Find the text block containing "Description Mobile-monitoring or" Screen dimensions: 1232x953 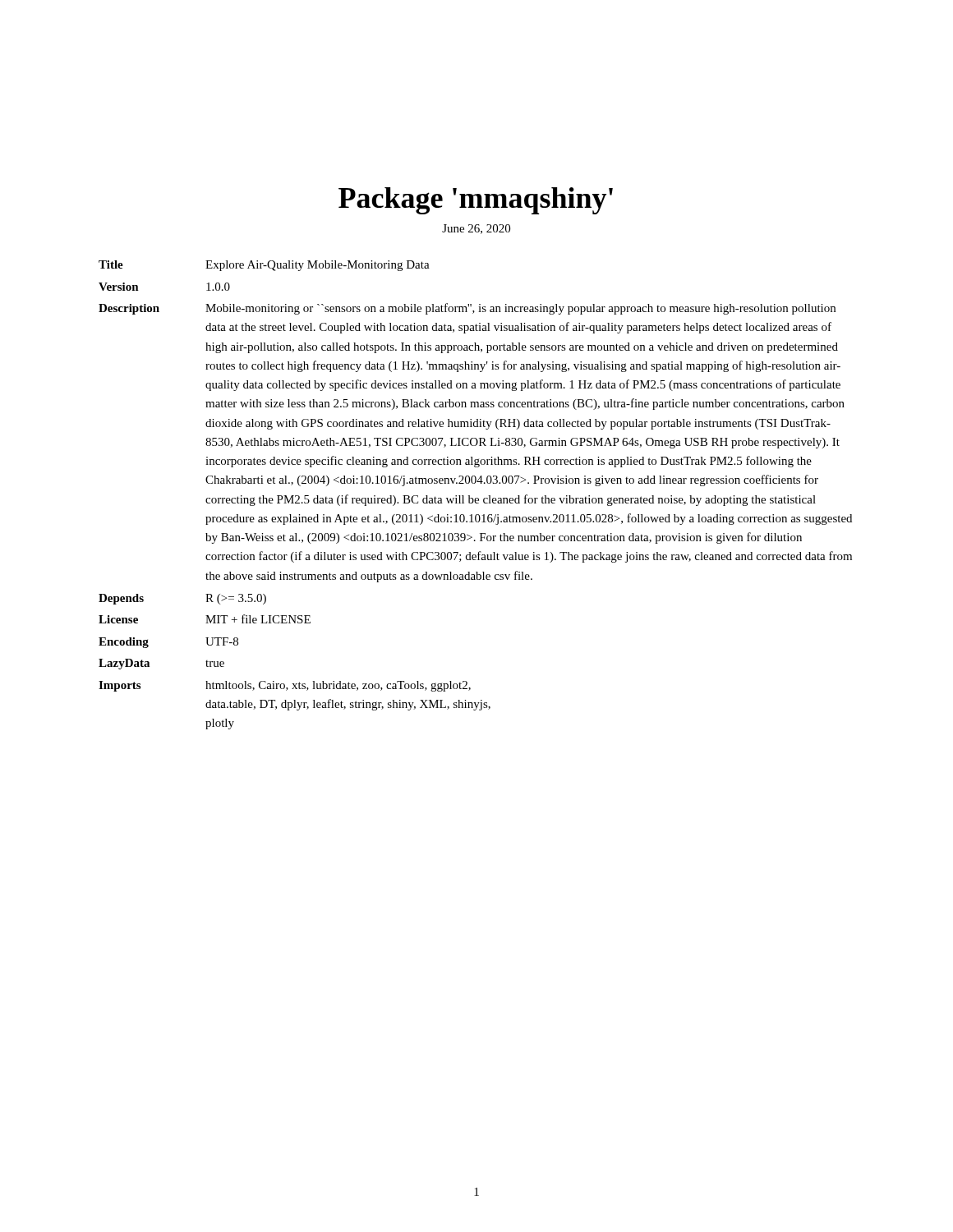476,442
